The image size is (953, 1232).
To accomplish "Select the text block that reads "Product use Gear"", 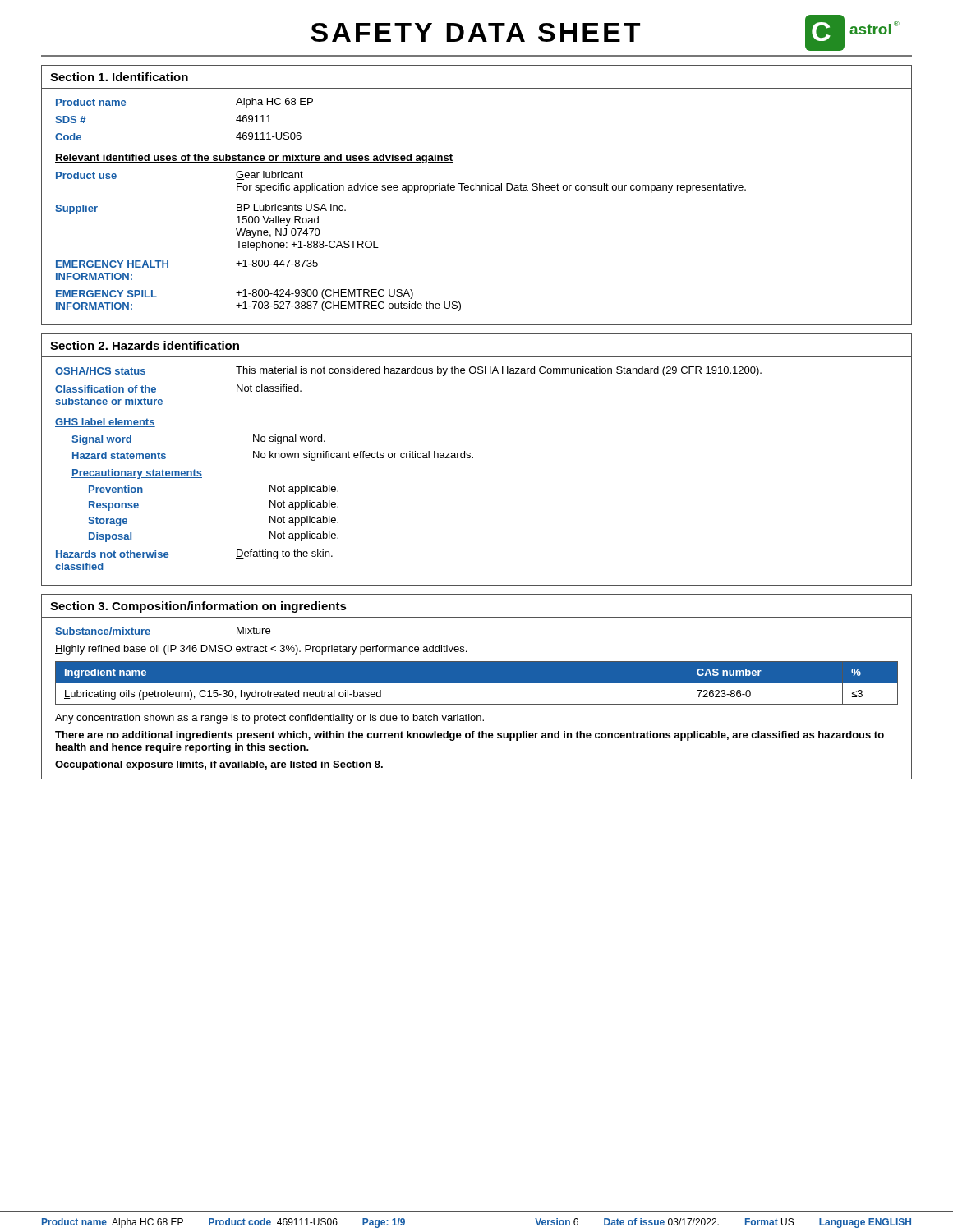I will tap(476, 181).
